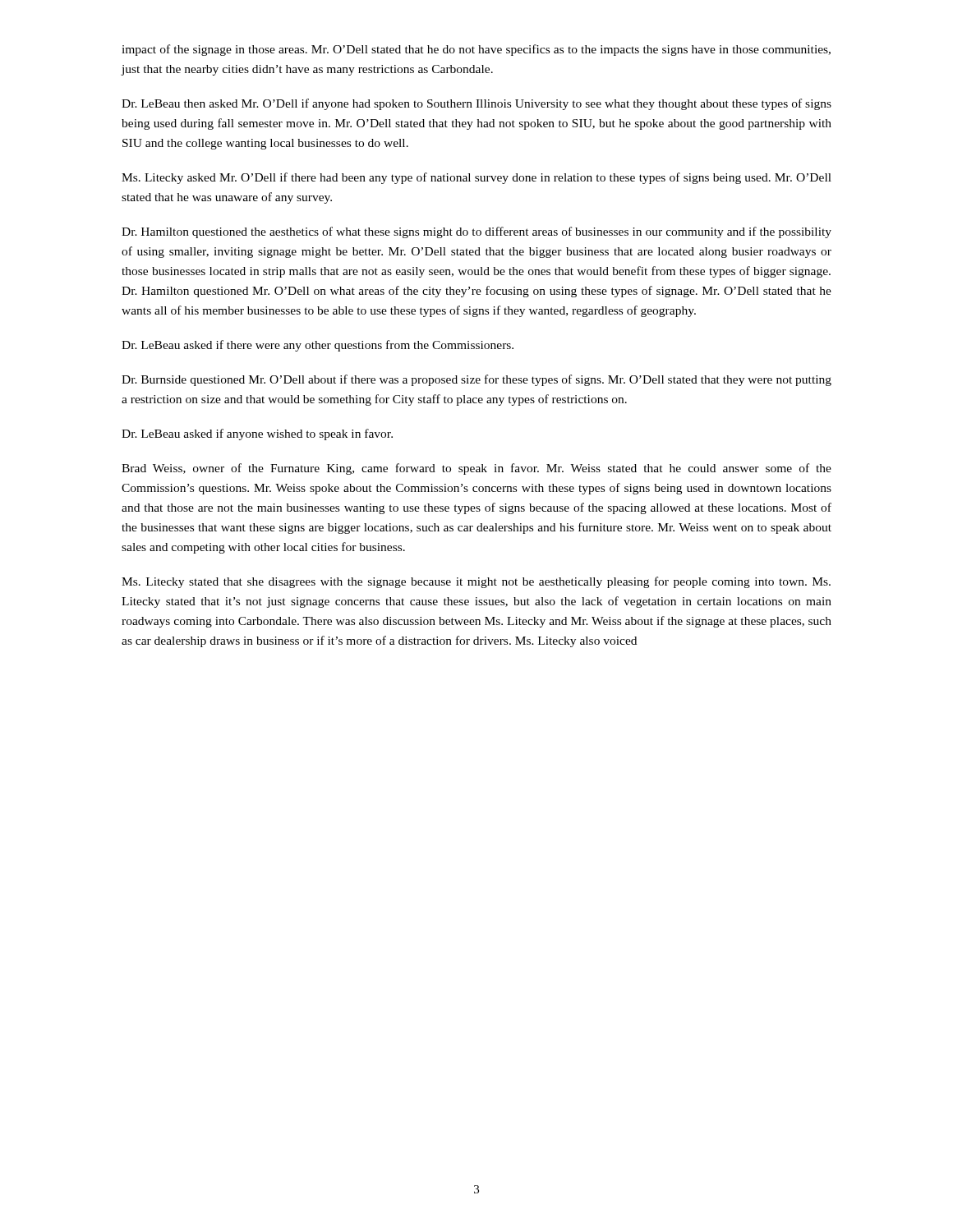
Task: Navigate to the text block starting "impact of the signage in those areas."
Action: pos(476,59)
